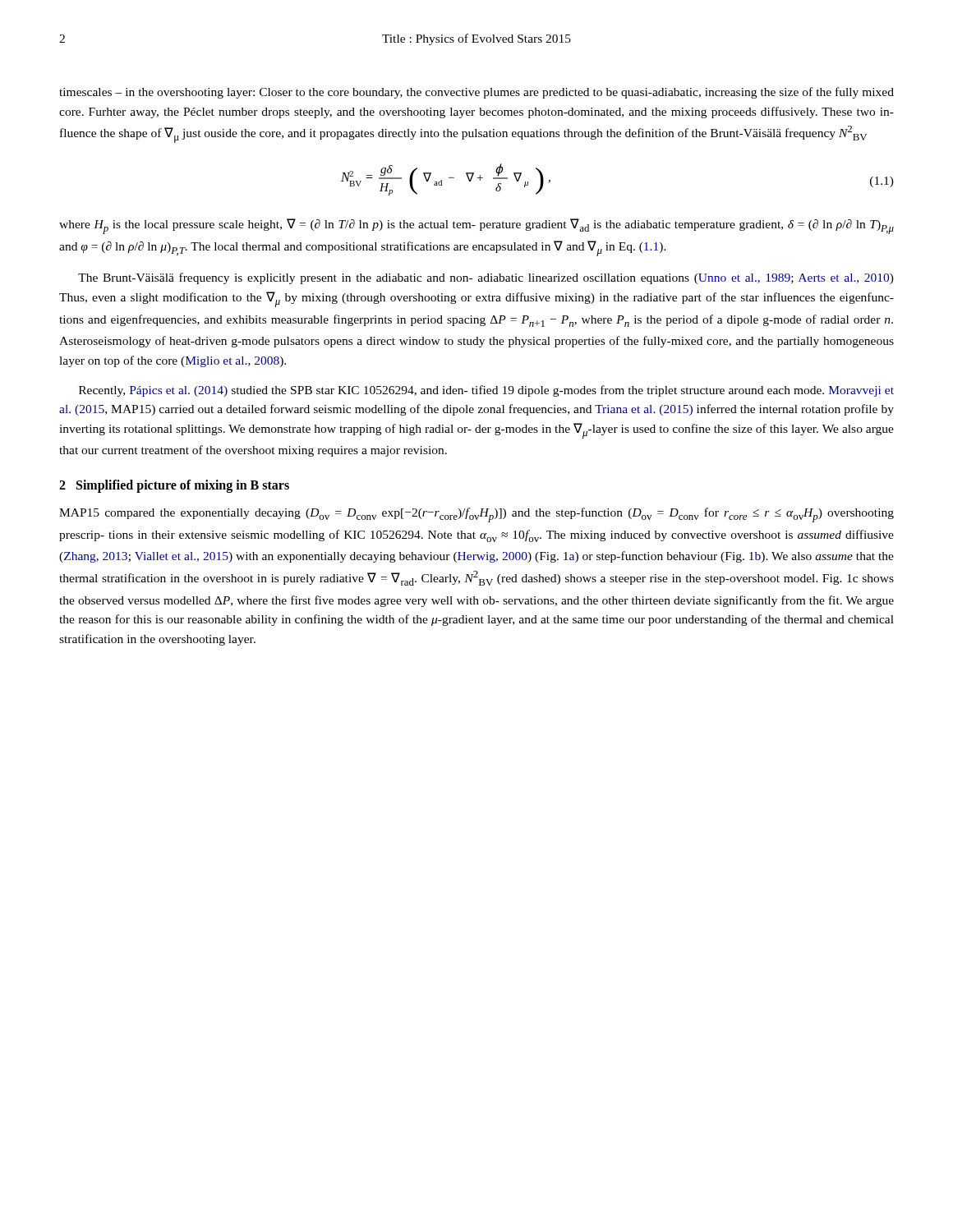Click on the block starting "N 2 BV = gδ H p"
The width and height of the screenshot is (953, 1232).
click(412, 179)
